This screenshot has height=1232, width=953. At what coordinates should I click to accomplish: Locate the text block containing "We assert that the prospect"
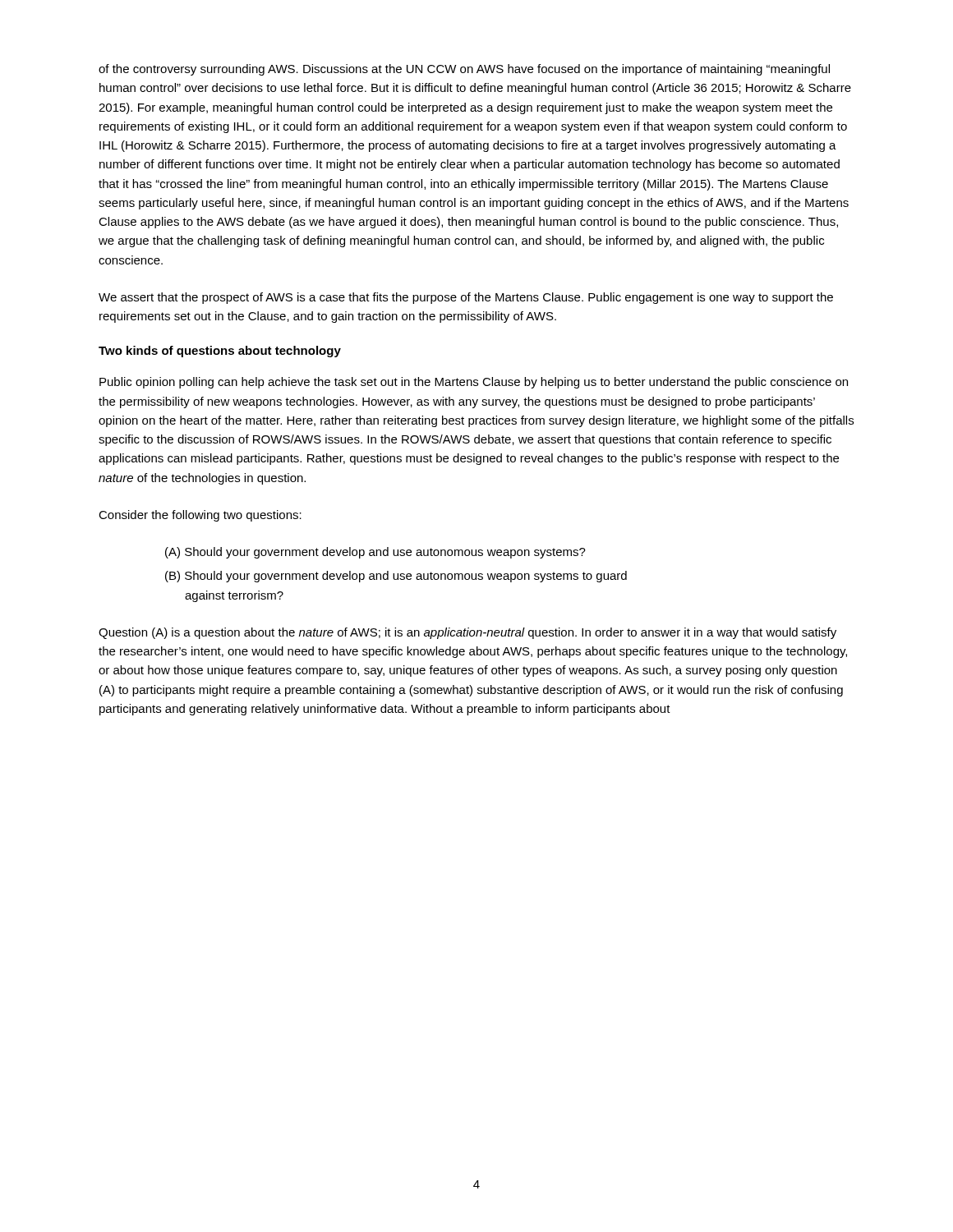(x=466, y=306)
